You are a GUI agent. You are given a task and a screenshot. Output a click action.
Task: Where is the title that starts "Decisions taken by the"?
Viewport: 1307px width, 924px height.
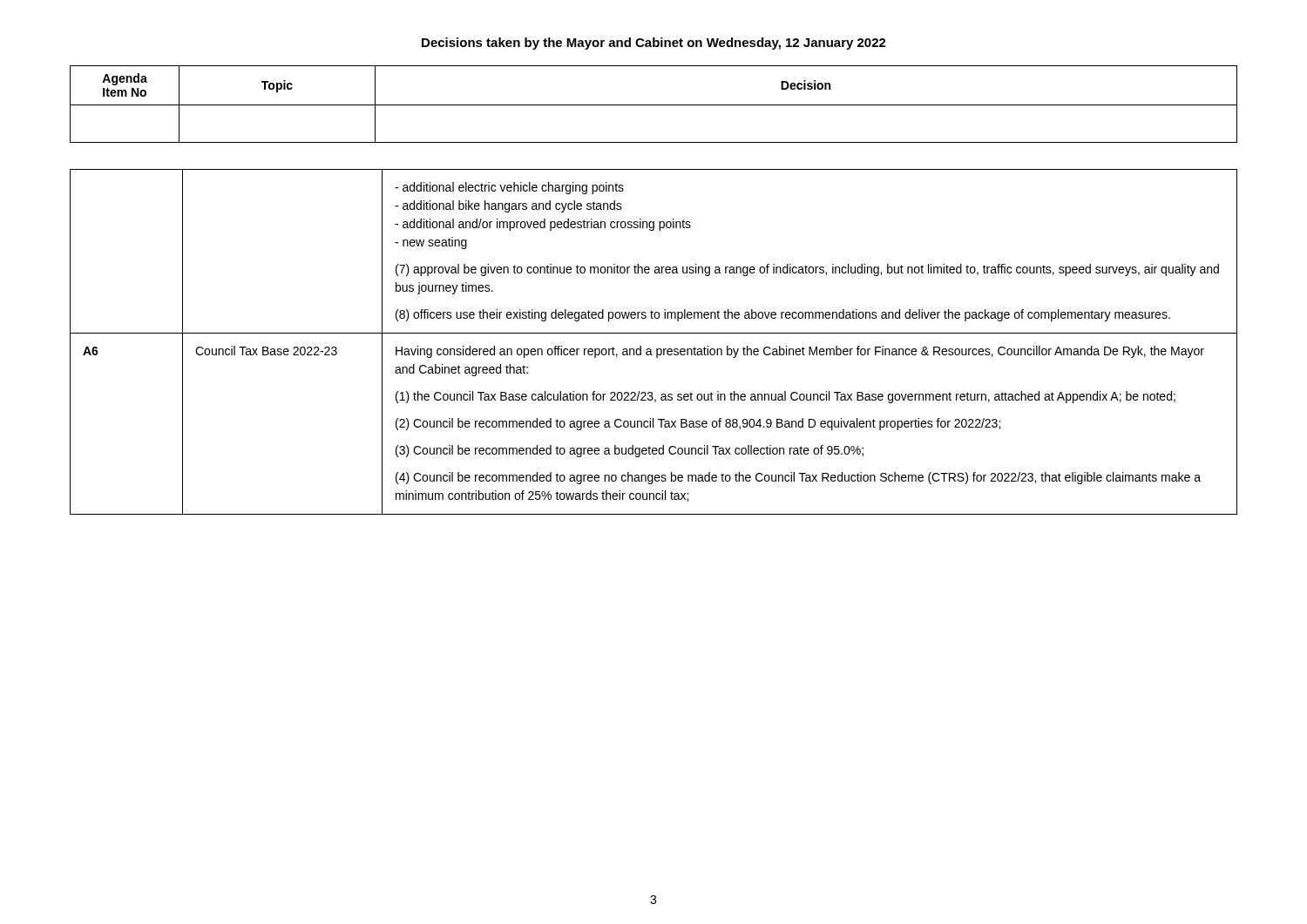point(654,42)
